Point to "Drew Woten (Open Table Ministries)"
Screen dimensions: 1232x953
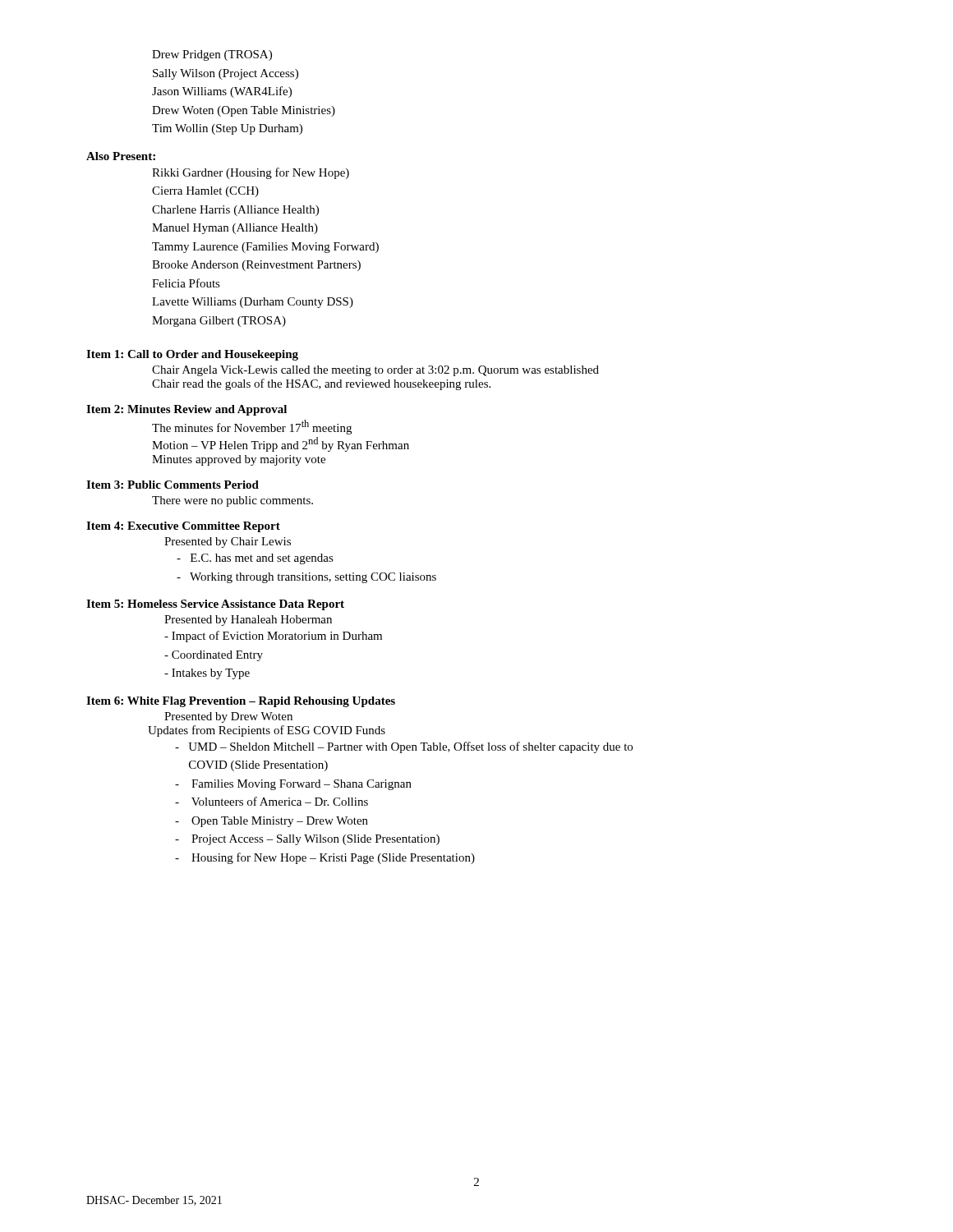click(x=244, y=111)
